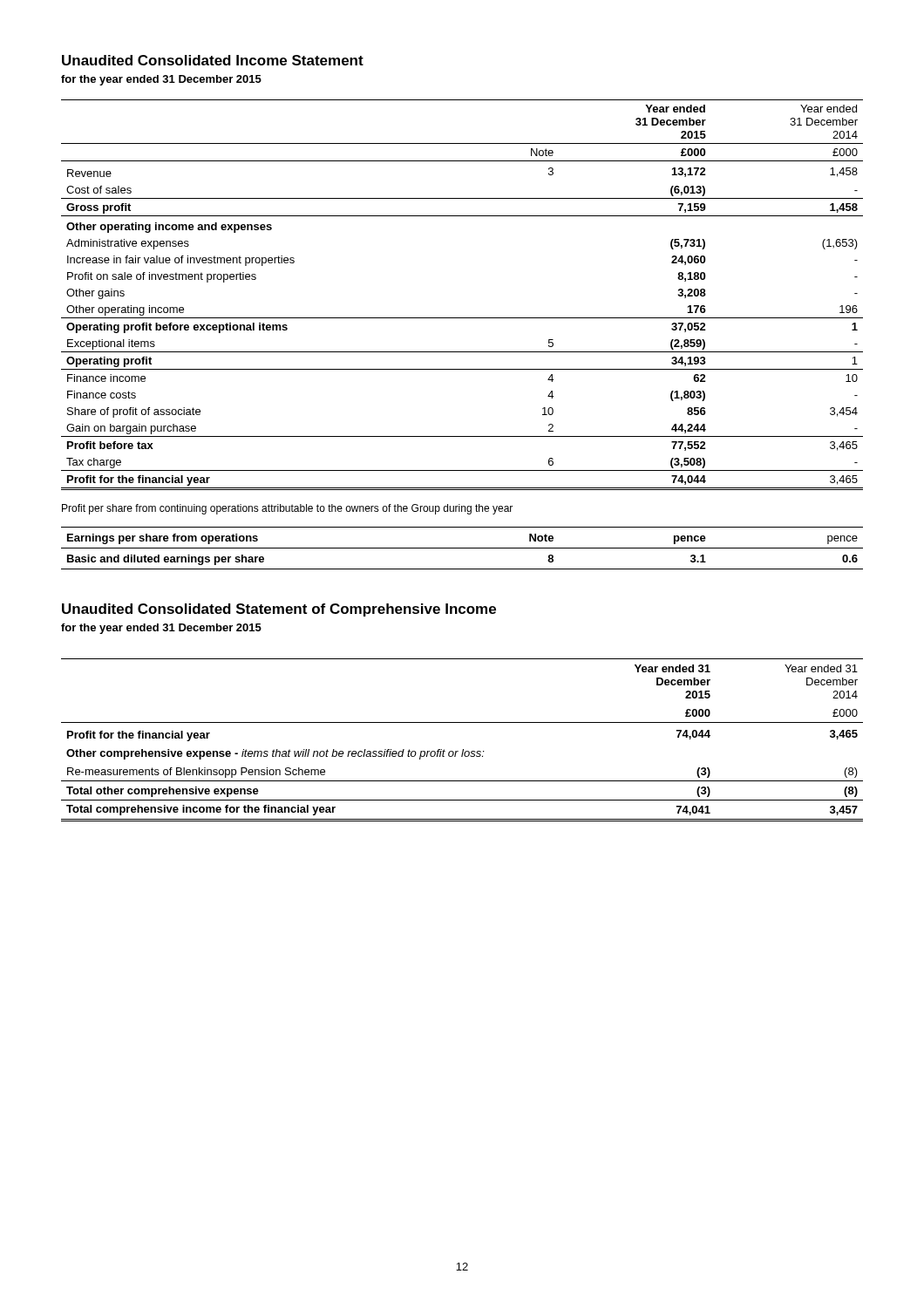Point to "Unaudited Consolidated Income Statement"
The width and height of the screenshot is (924, 1308).
coord(212,61)
